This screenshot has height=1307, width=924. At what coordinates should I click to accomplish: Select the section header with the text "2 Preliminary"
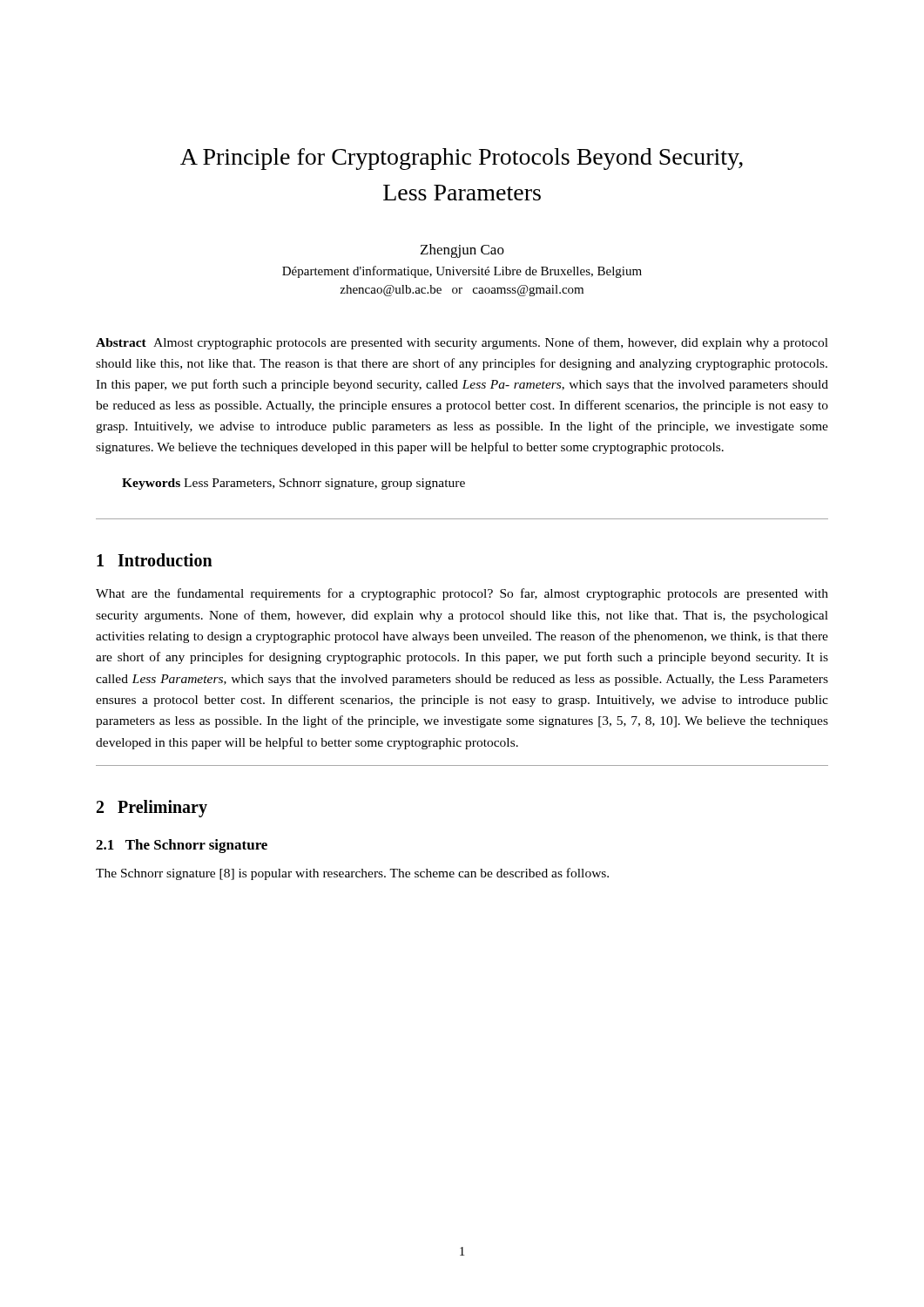click(152, 807)
